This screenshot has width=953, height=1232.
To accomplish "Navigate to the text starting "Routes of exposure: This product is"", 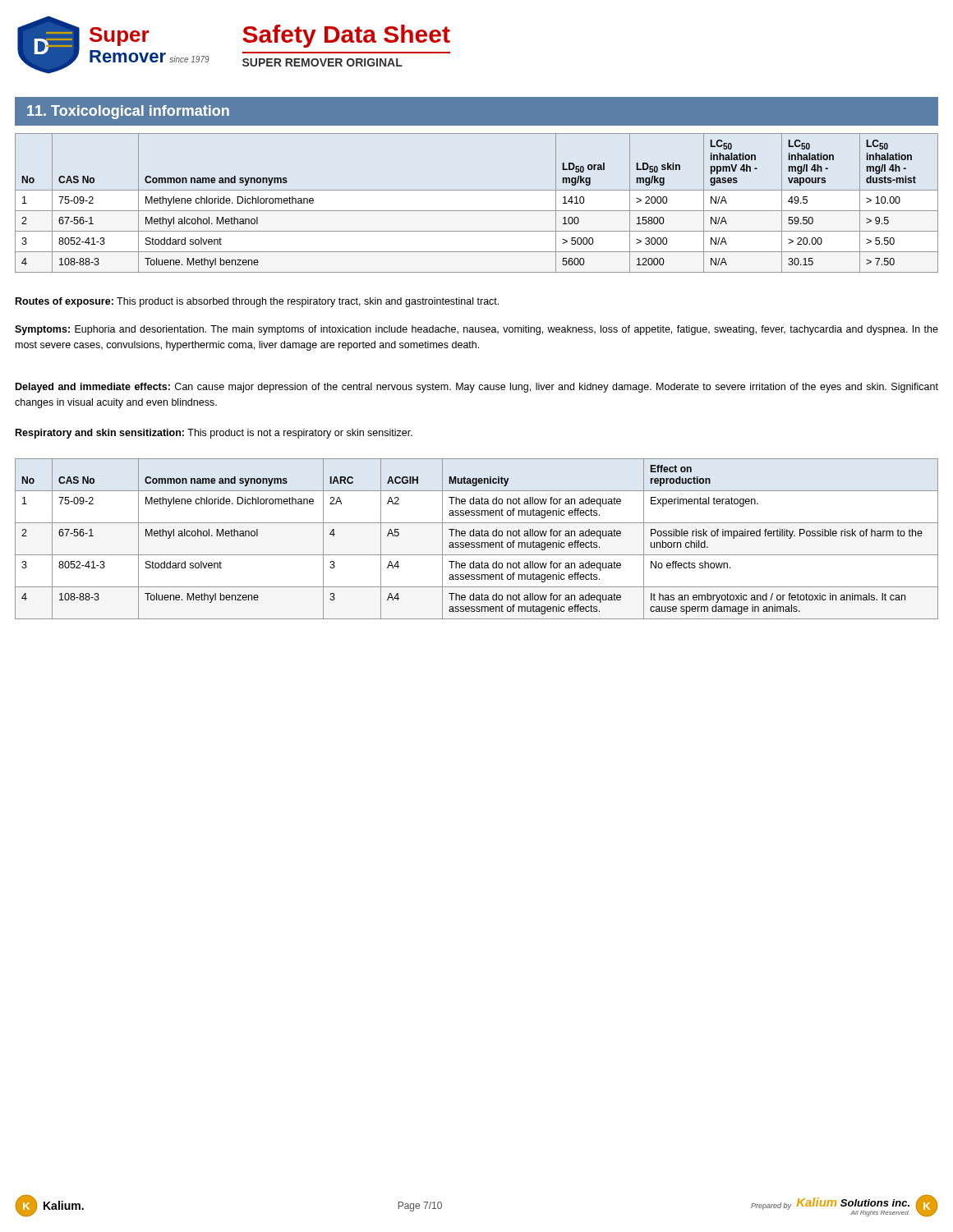I will (257, 301).
